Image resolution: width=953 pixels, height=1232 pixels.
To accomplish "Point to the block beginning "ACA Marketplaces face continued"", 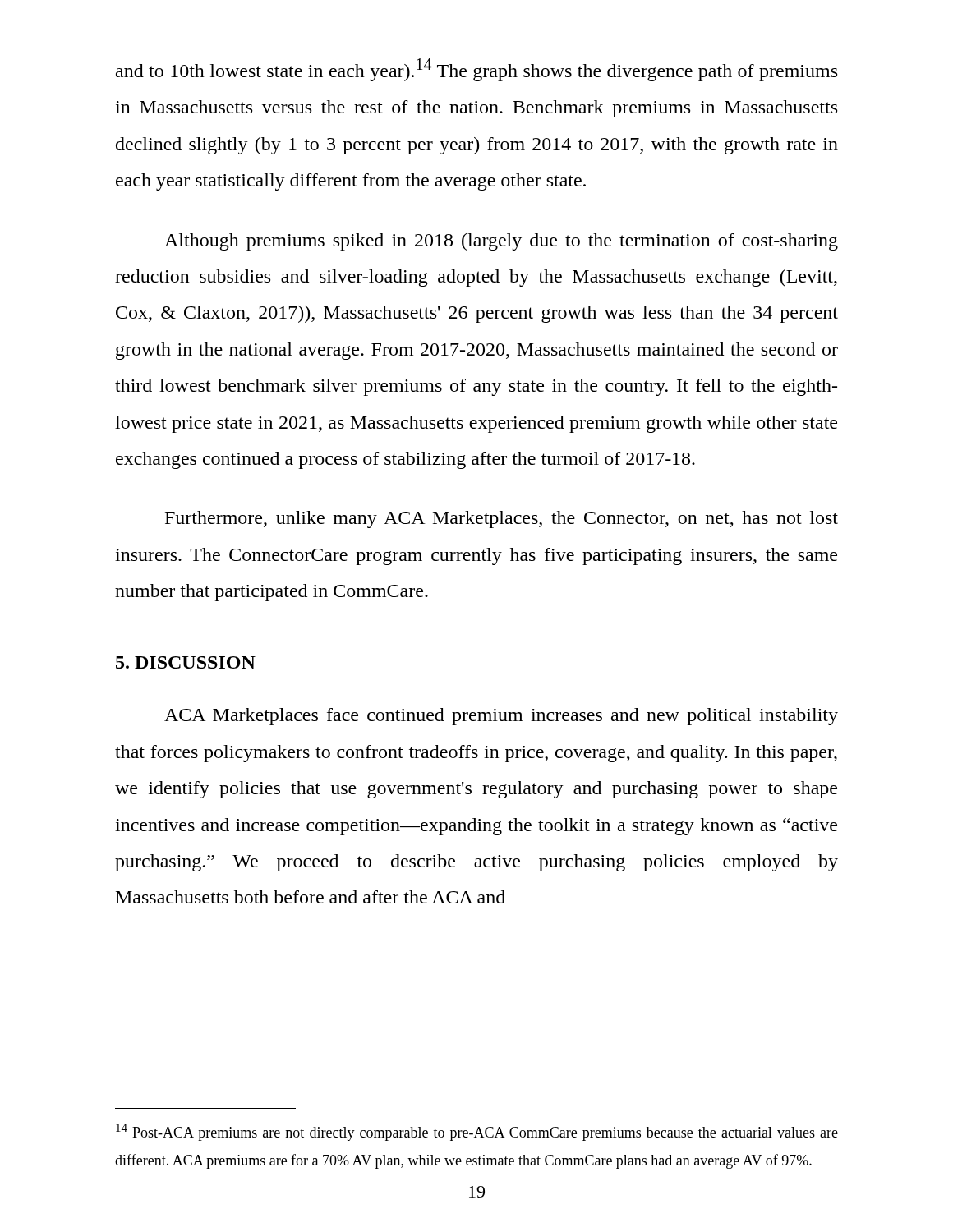I will point(501,717).
